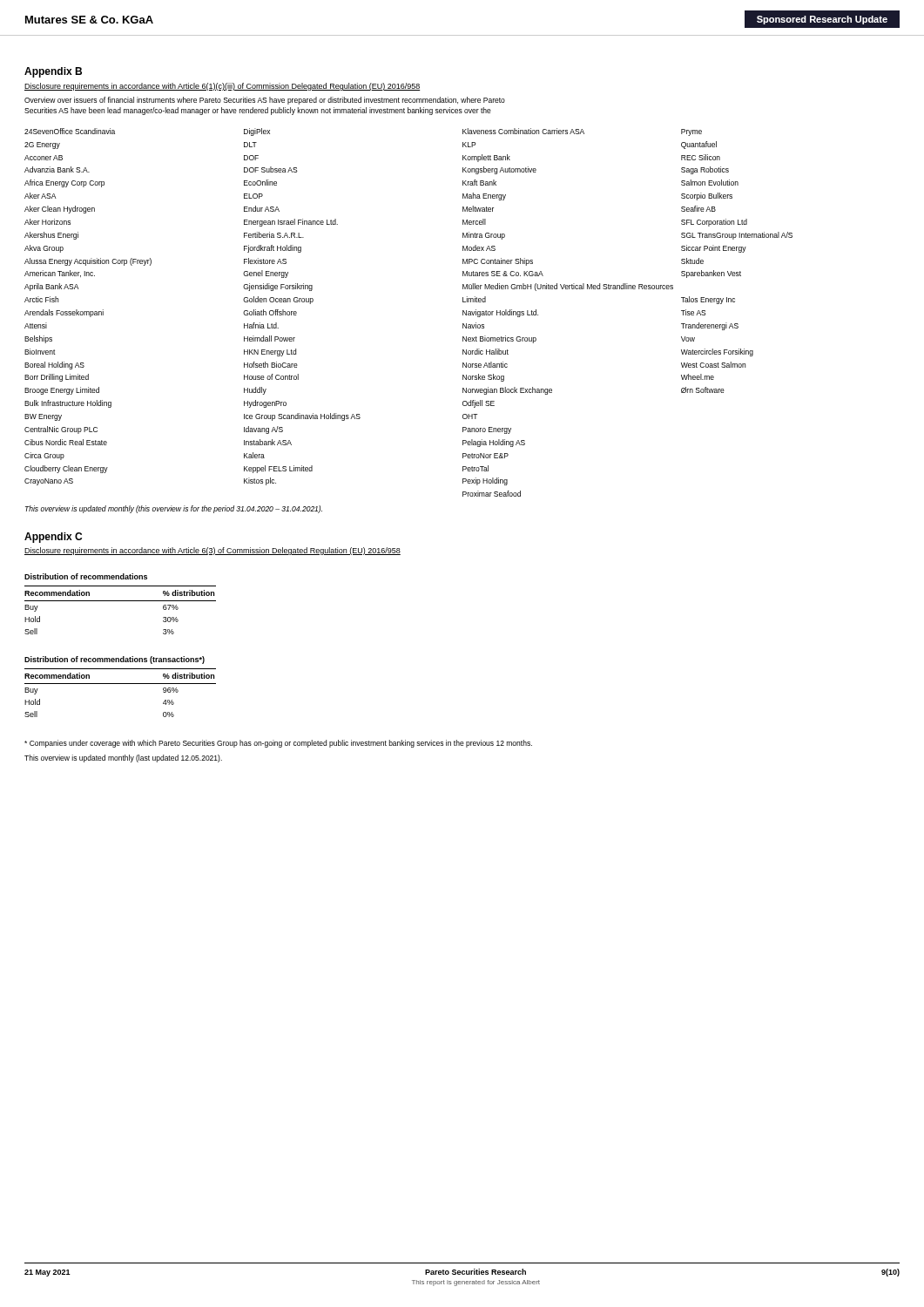The width and height of the screenshot is (924, 1307).
Task: Click where it says "Appendix C"
Action: tap(53, 537)
